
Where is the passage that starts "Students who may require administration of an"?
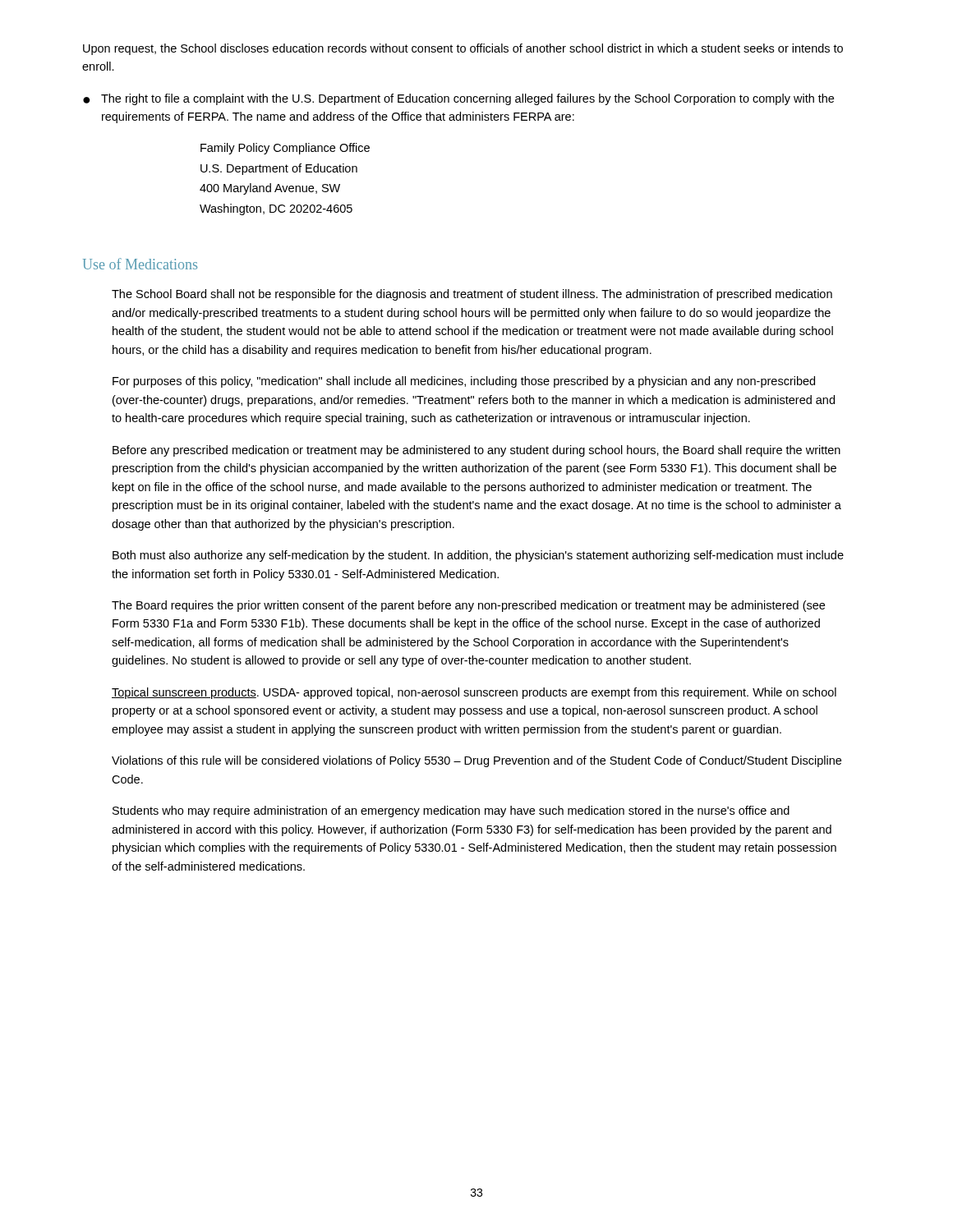(474, 838)
